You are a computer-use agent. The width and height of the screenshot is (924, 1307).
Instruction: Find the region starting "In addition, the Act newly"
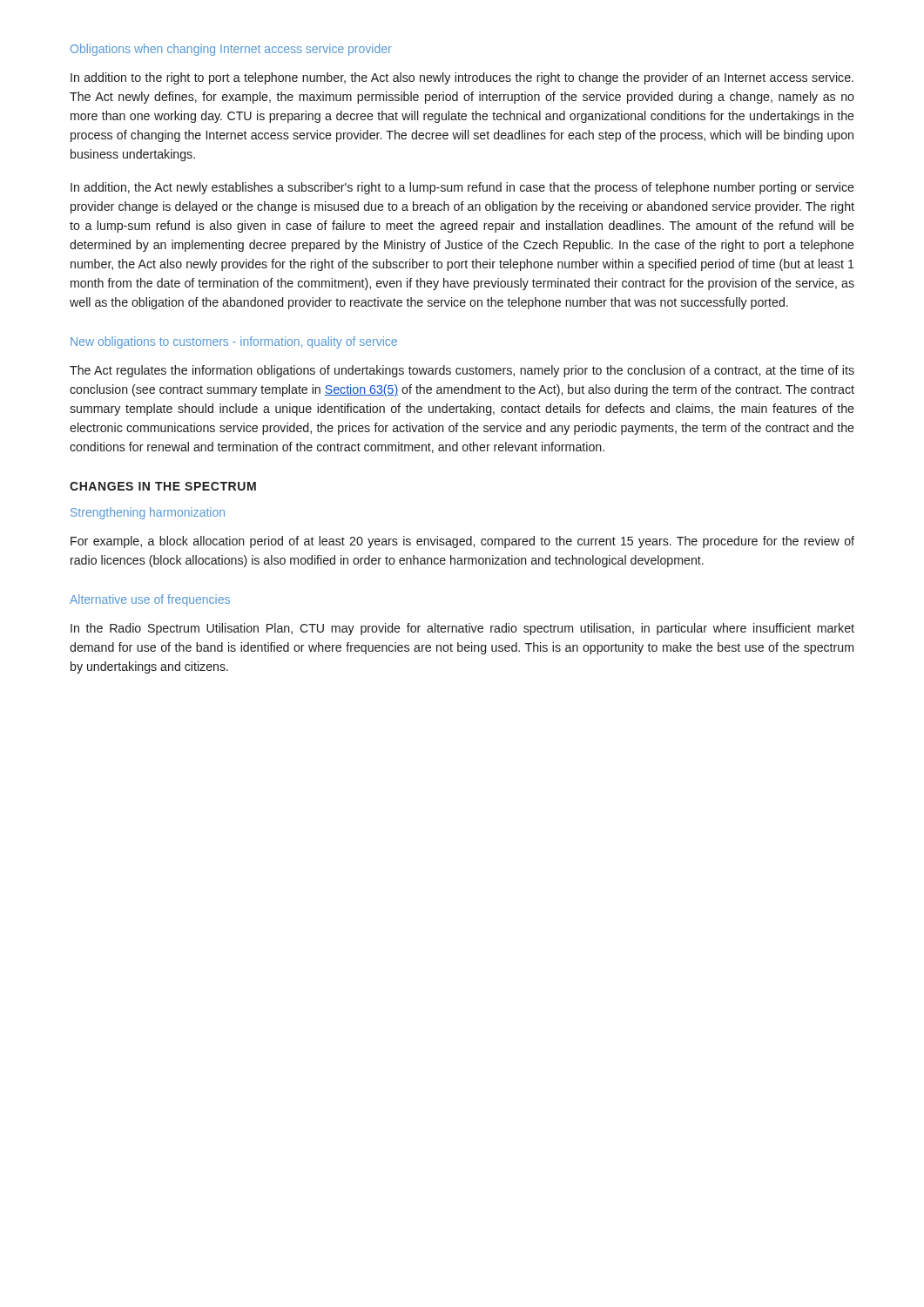462,245
